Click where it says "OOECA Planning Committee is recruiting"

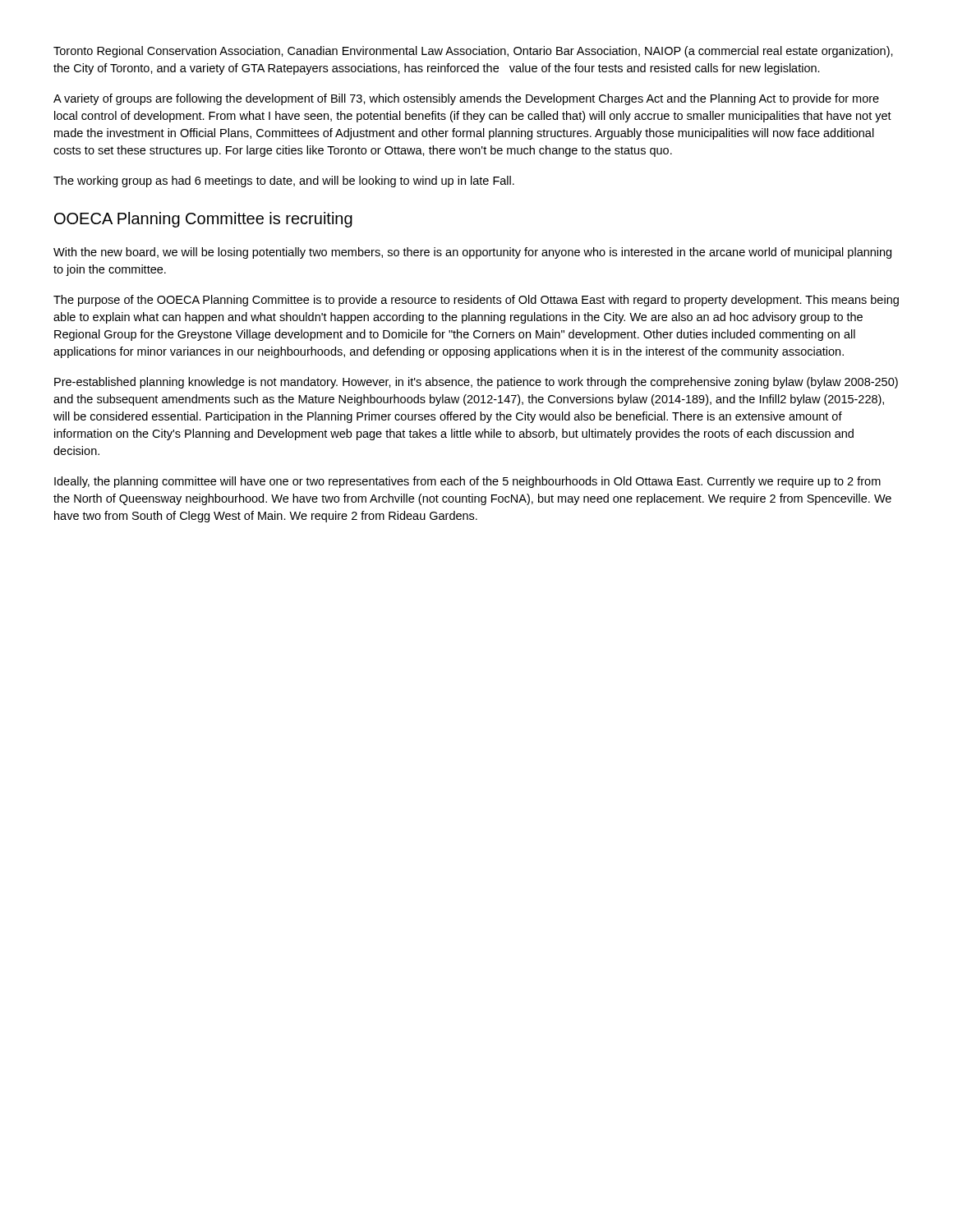pyautogui.click(x=203, y=219)
